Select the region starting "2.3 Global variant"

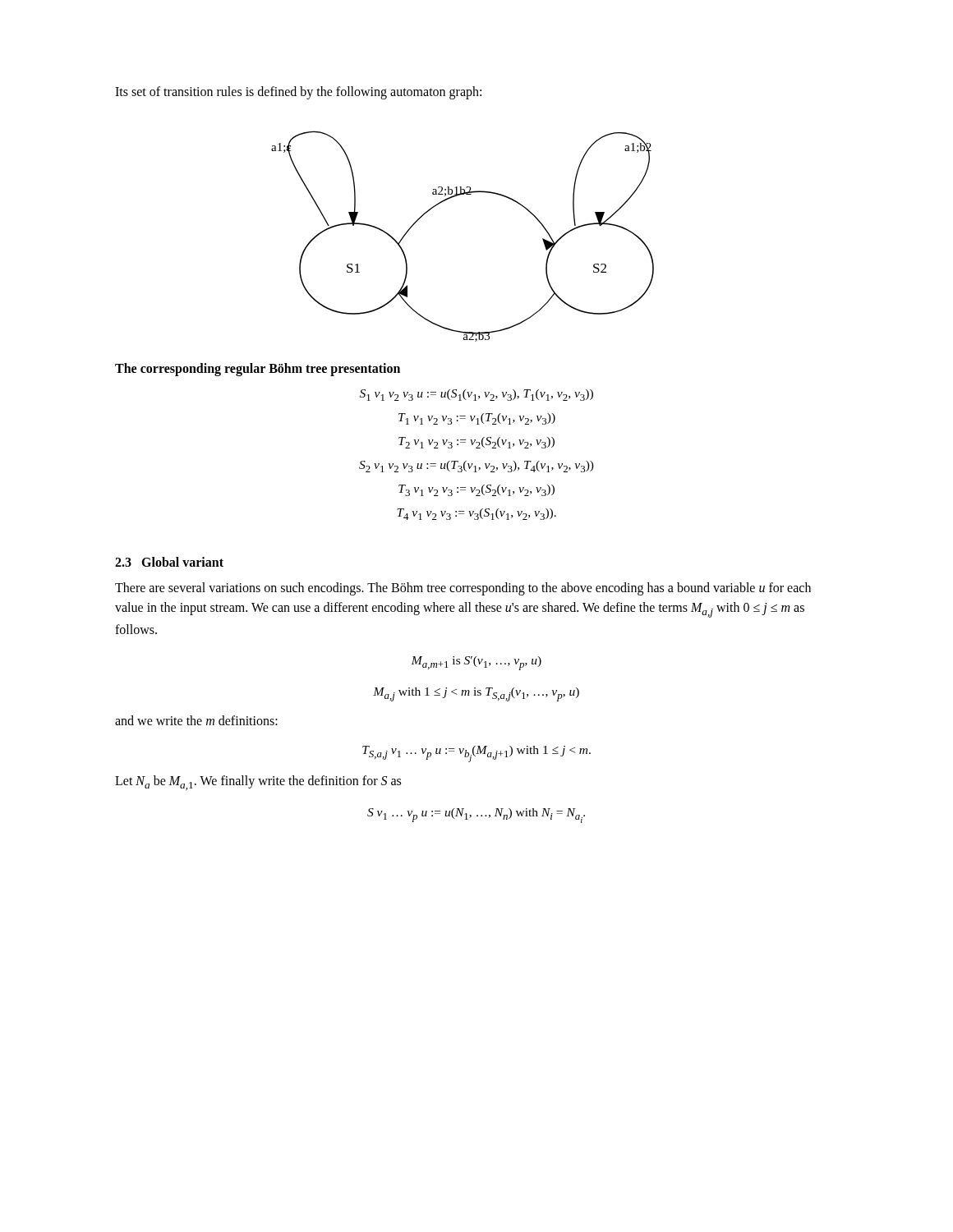(x=169, y=562)
